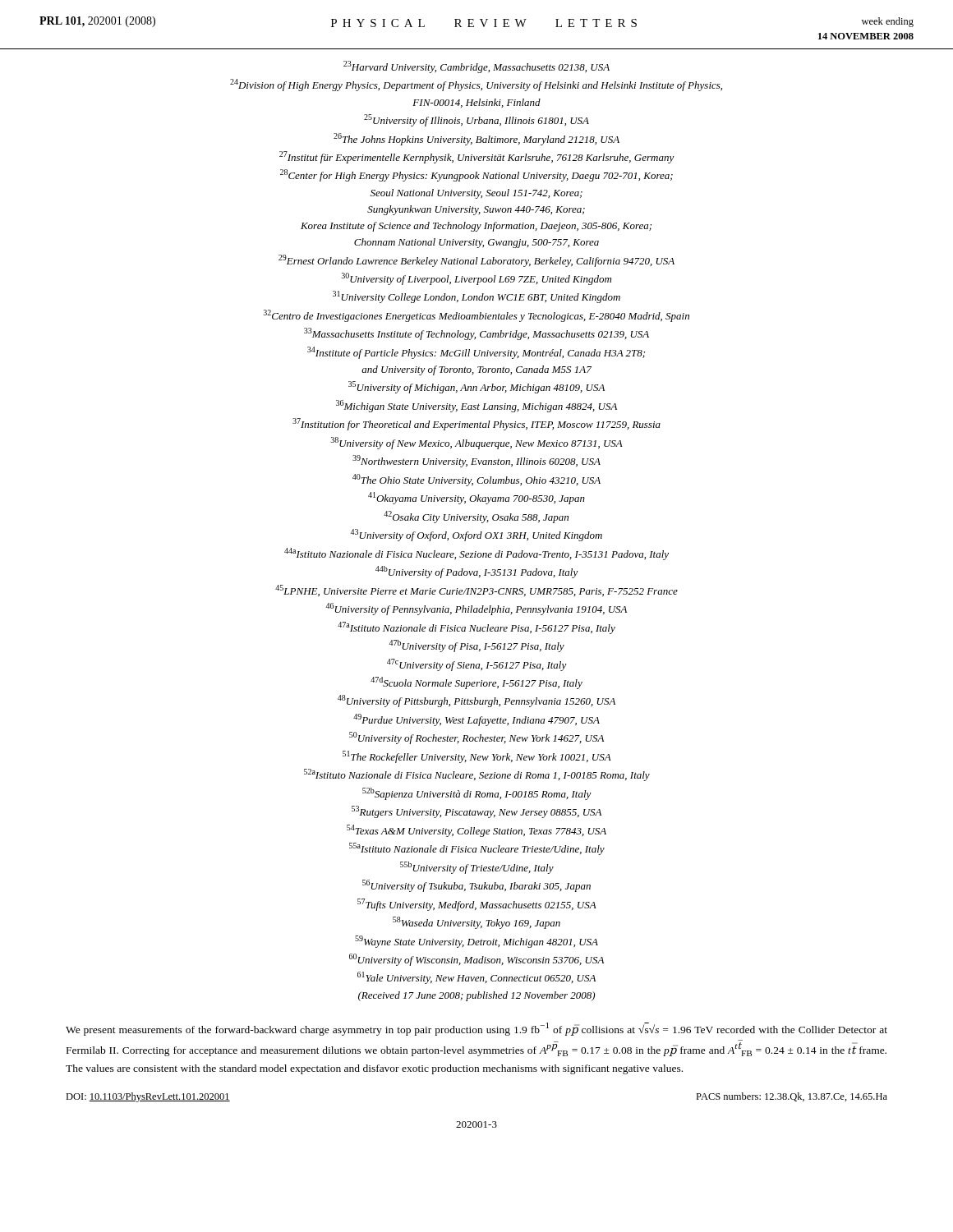
Task: Locate the text block containing "23Harvard University, Cambridge, Massachusetts 02138, USA"
Action: coord(476,530)
